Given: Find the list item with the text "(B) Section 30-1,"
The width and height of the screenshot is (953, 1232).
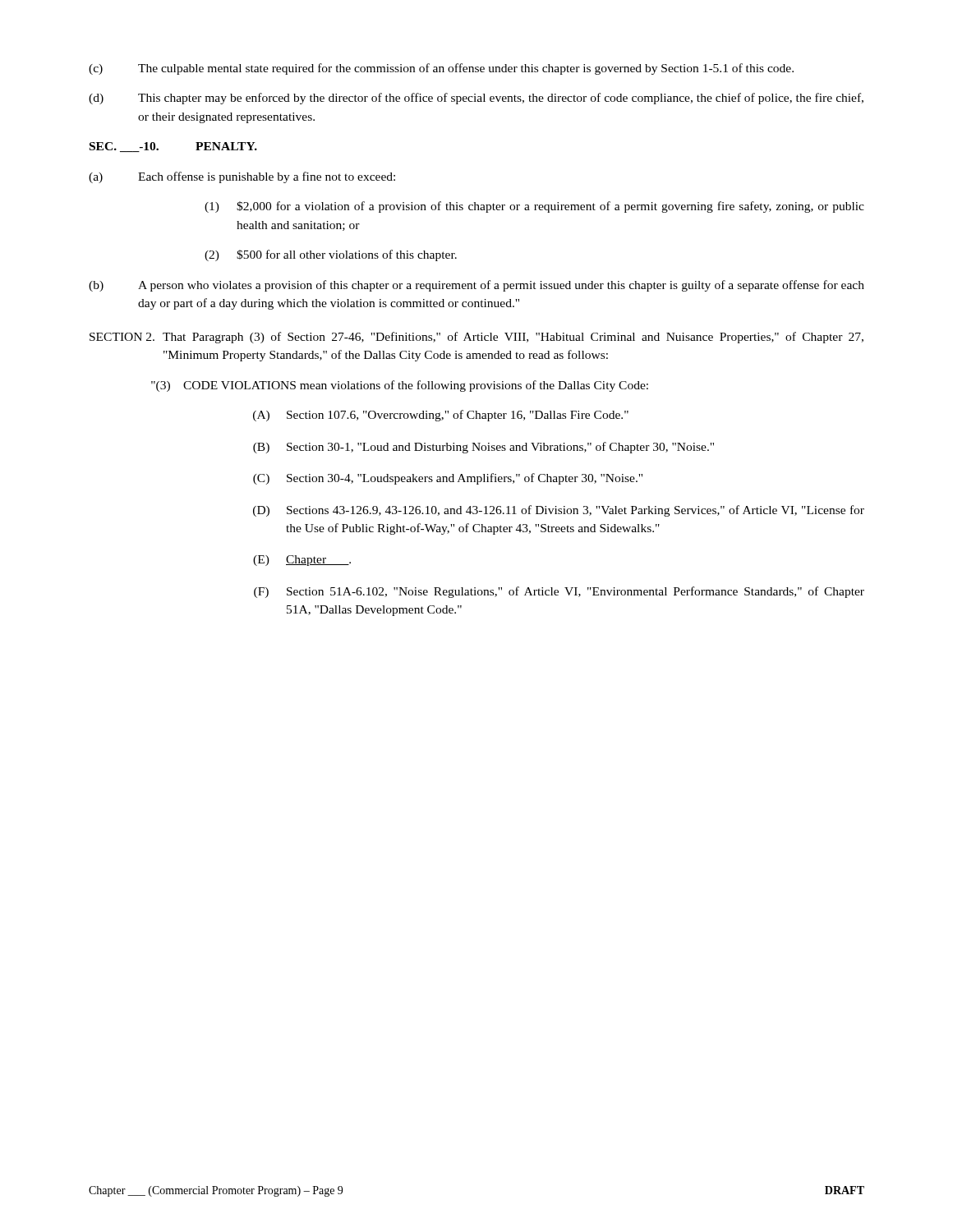Looking at the screenshot, I should [x=550, y=447].
